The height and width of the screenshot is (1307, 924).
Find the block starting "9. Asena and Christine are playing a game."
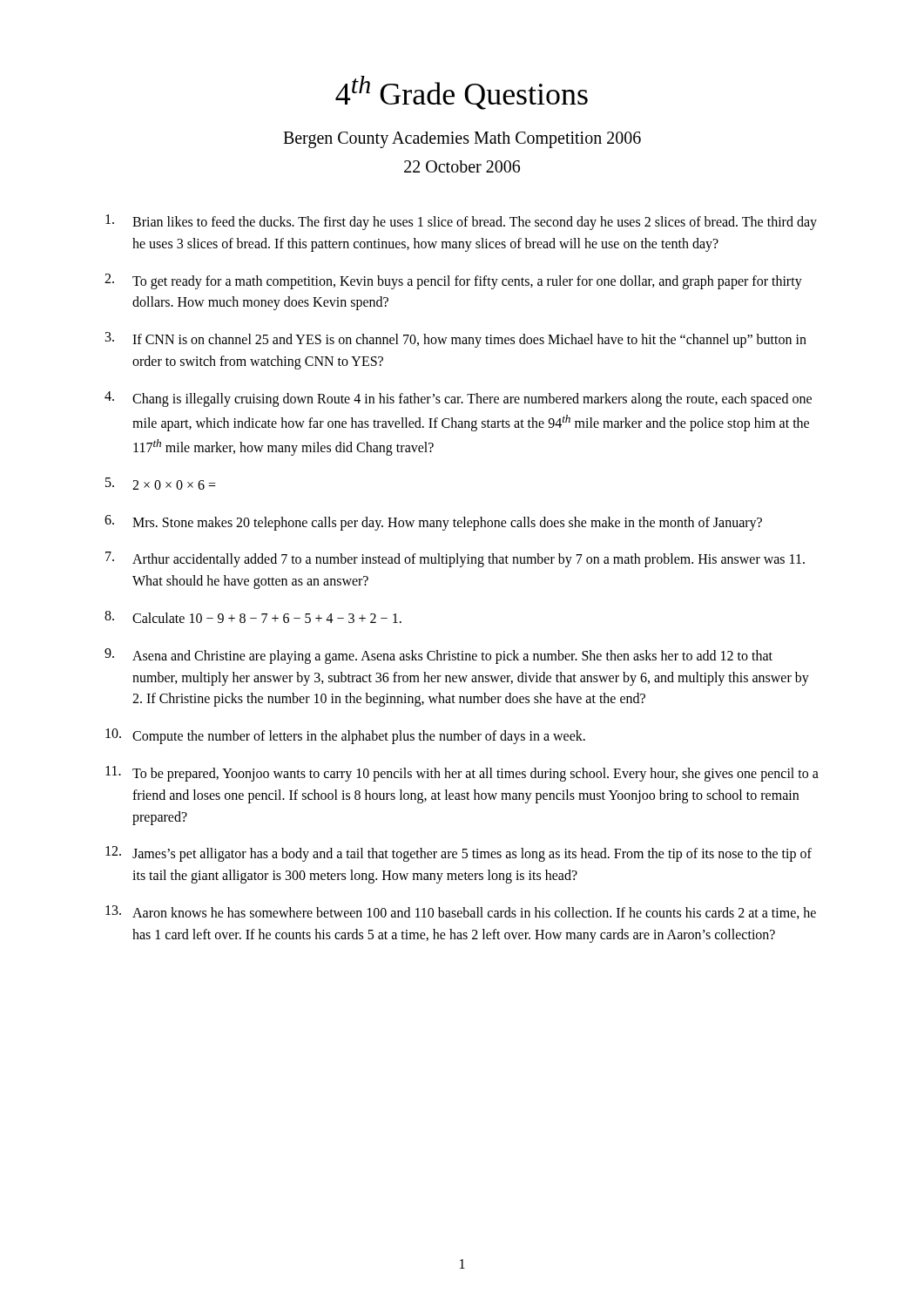[462, 678]
